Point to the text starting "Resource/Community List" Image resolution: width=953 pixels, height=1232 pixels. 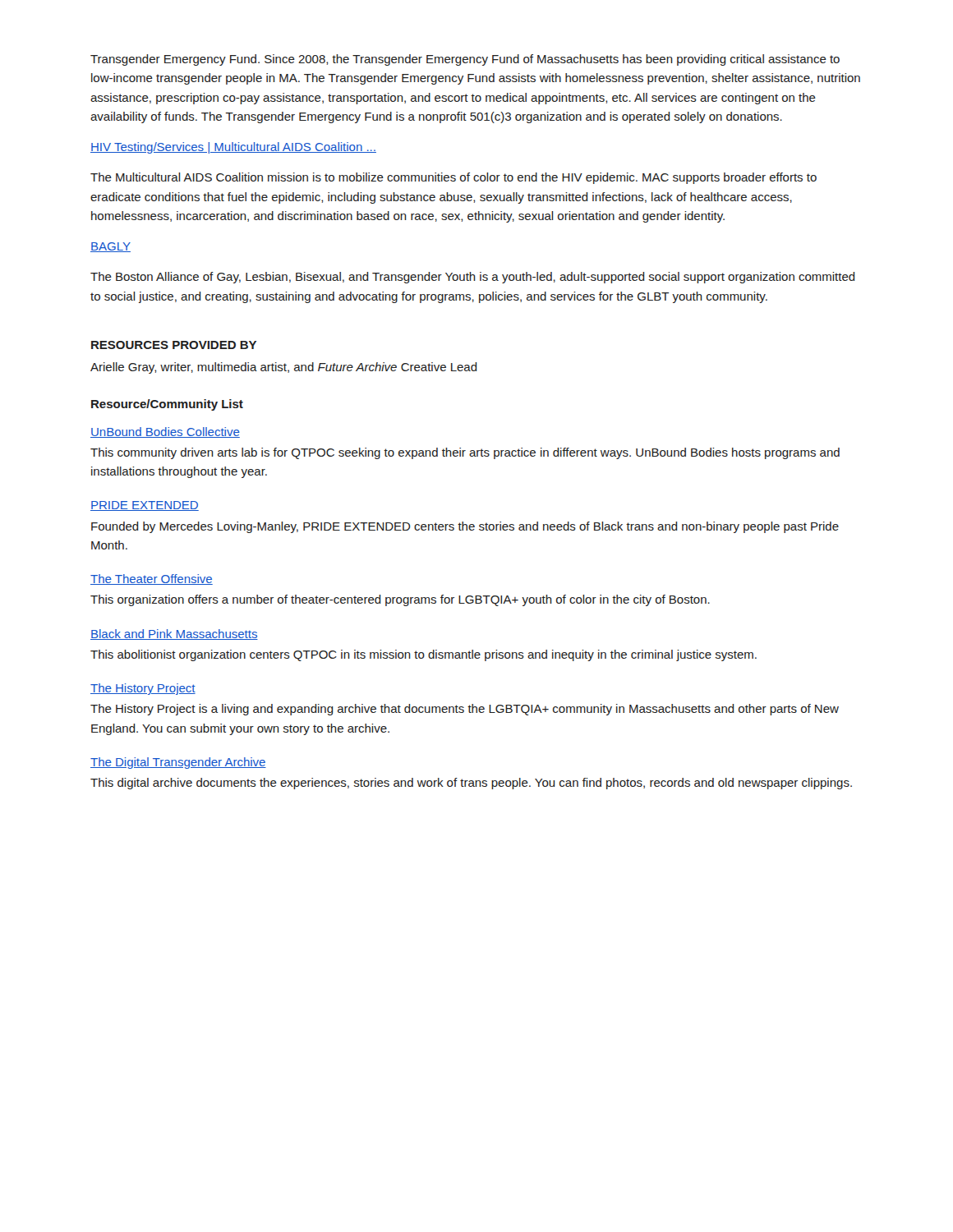pyautogui.click(x=167, y=405)
